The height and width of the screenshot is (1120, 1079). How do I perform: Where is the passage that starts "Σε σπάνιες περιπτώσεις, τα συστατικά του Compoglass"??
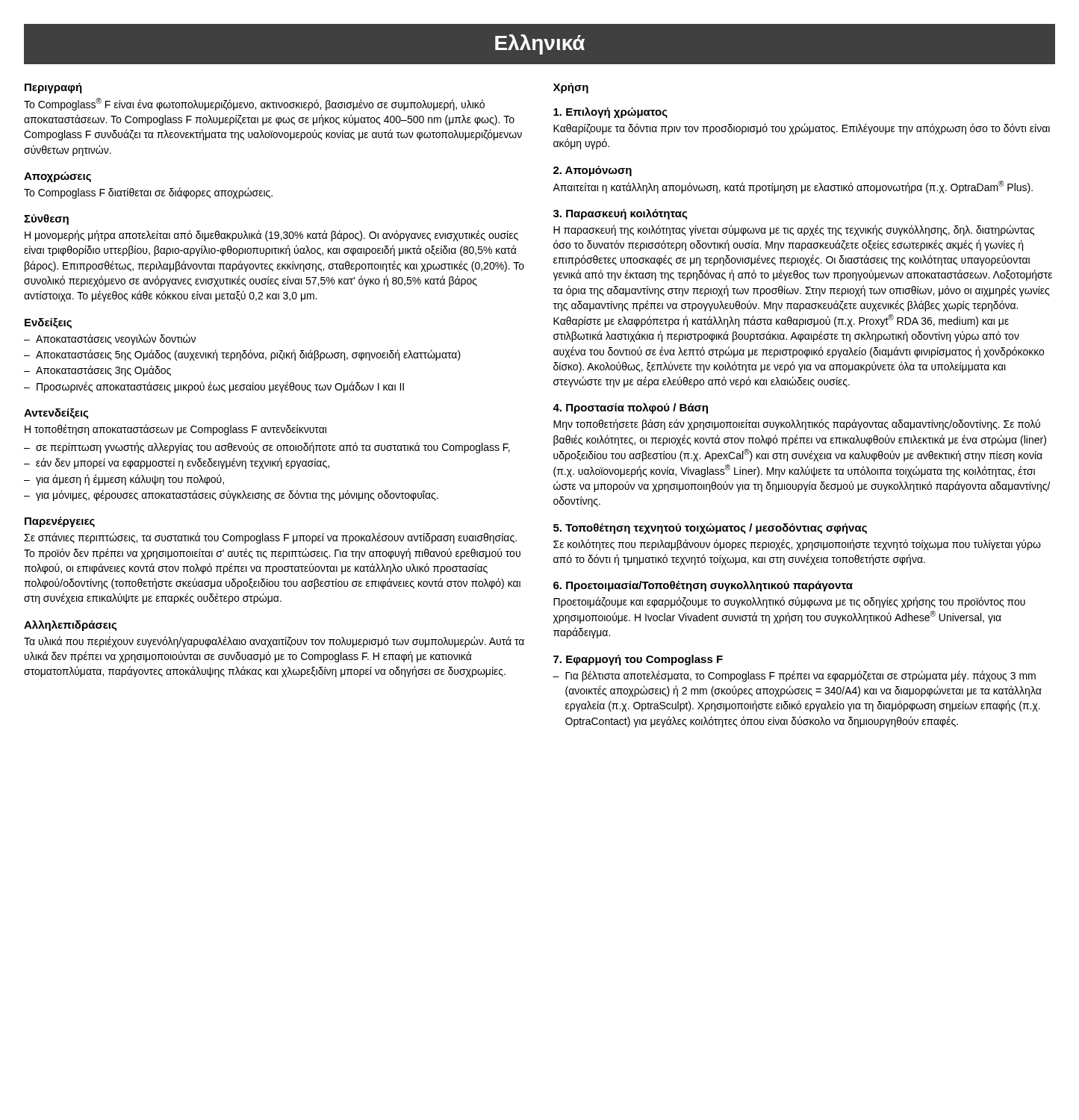pos(272,568)
